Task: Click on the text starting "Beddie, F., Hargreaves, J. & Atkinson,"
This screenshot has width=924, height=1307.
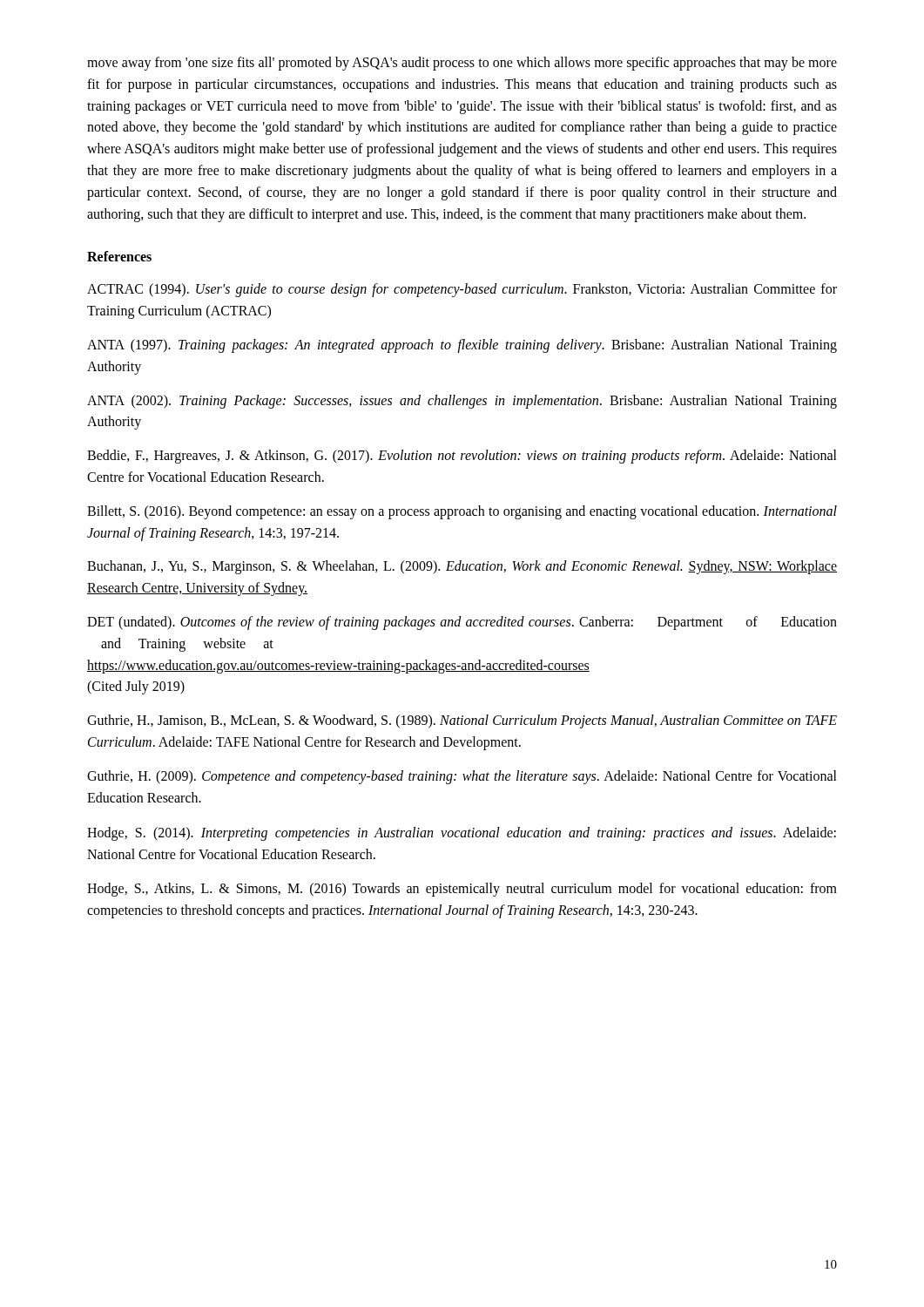Action: 462,466
